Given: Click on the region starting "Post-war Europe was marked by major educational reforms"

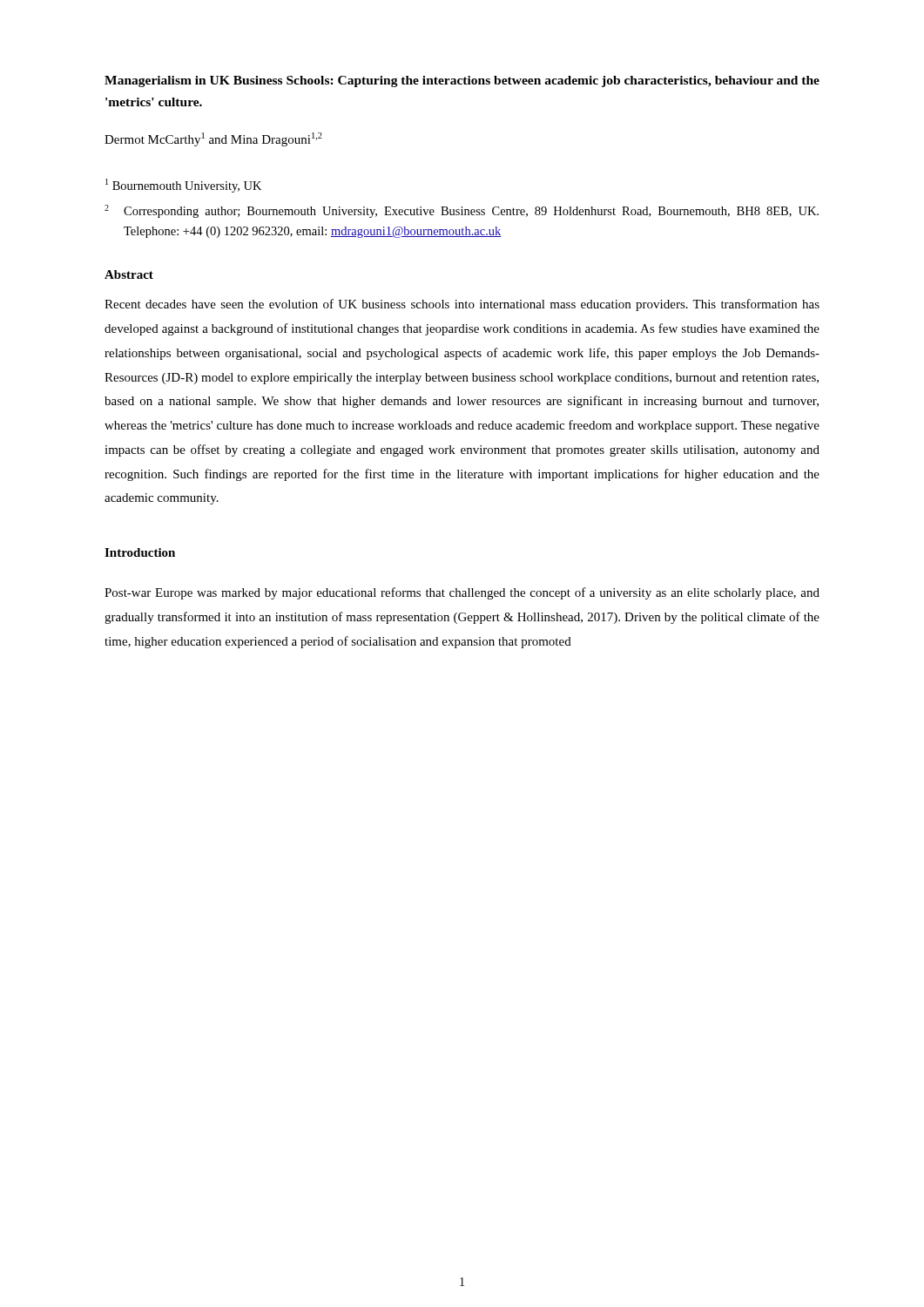Looking at the screenshot, I should click(x=462, y=617).
